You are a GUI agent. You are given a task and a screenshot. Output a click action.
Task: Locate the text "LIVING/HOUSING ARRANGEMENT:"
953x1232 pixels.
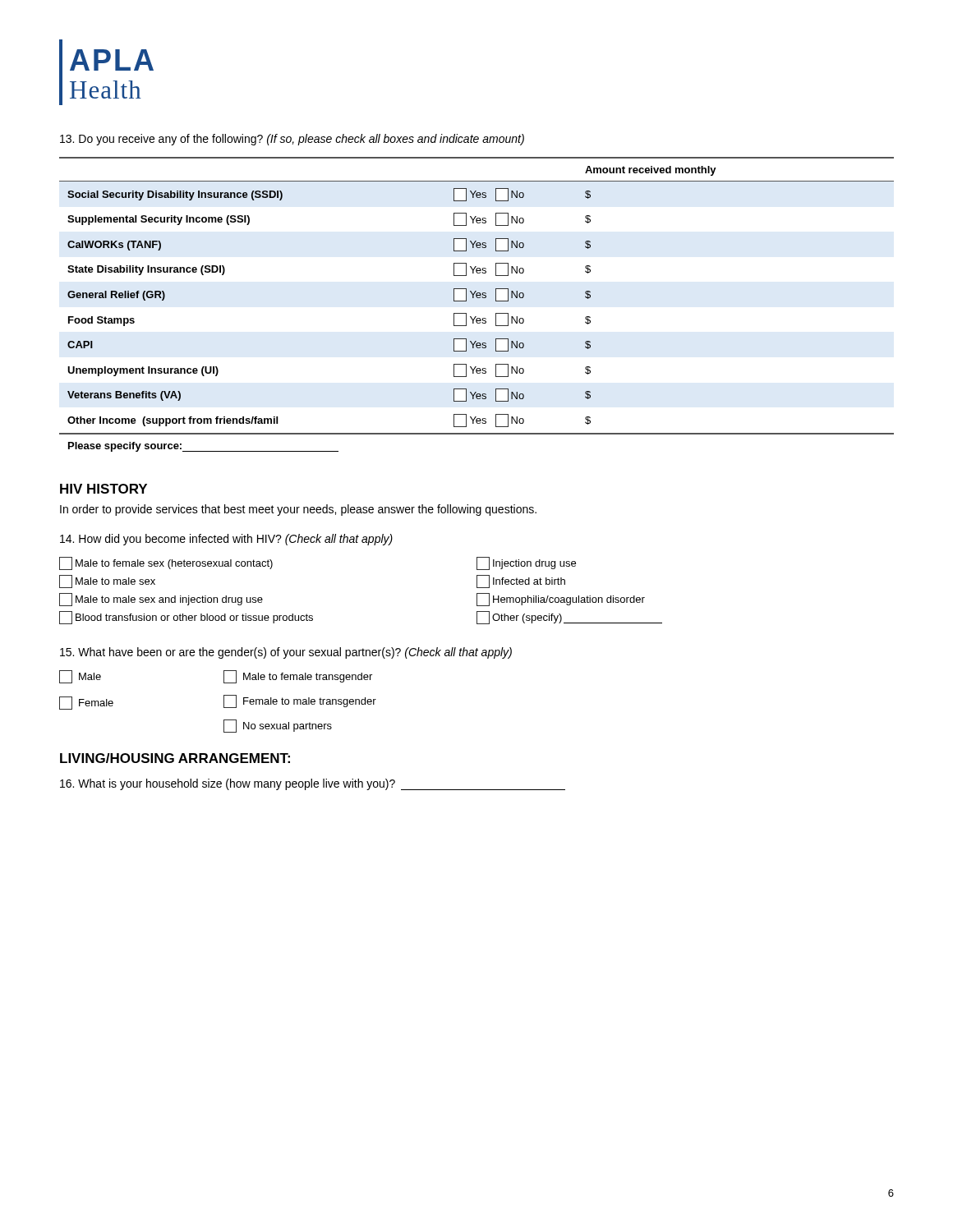[175, 758]
